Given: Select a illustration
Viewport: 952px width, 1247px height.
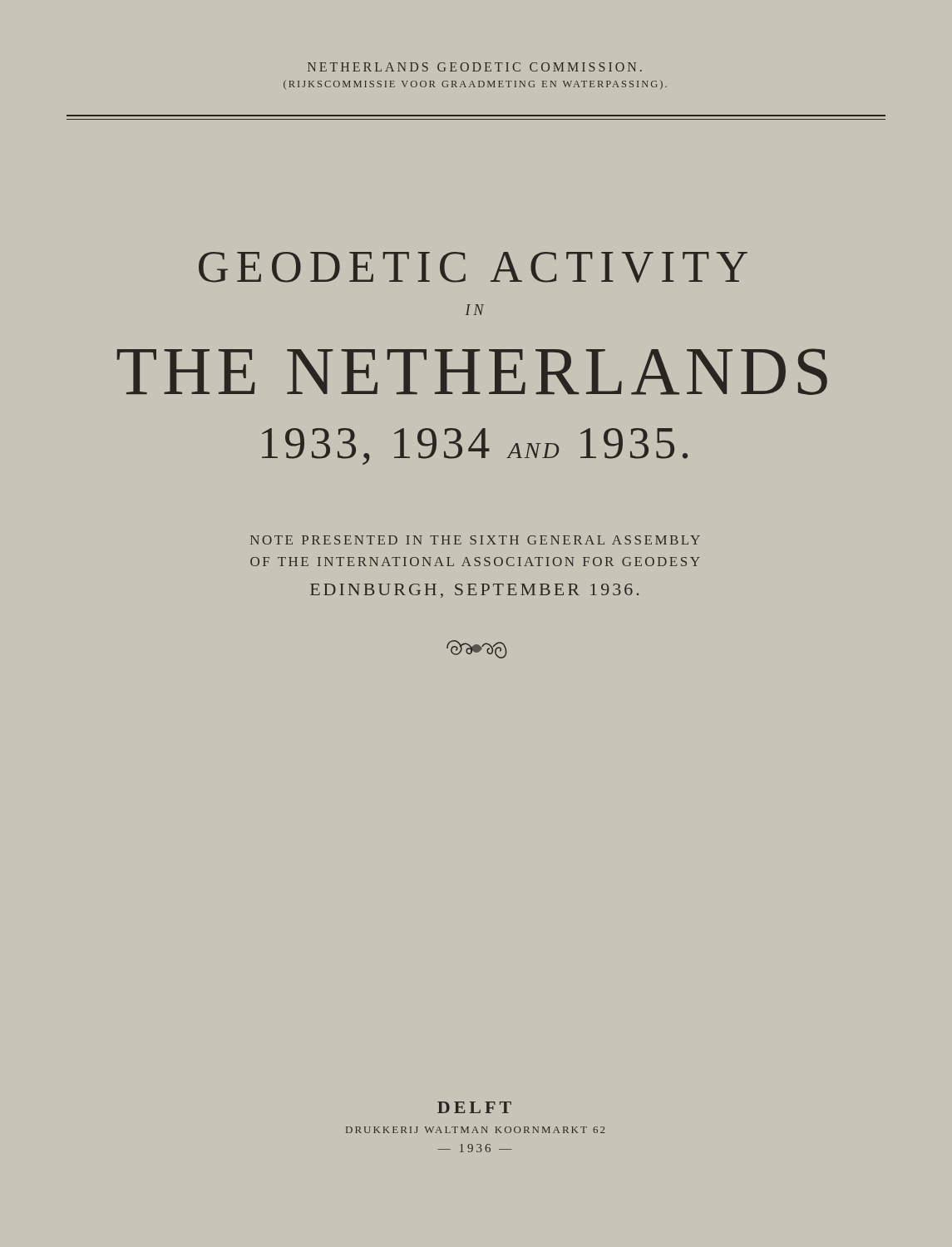Looking at the screenshot, I should click(x=476, y=650).
